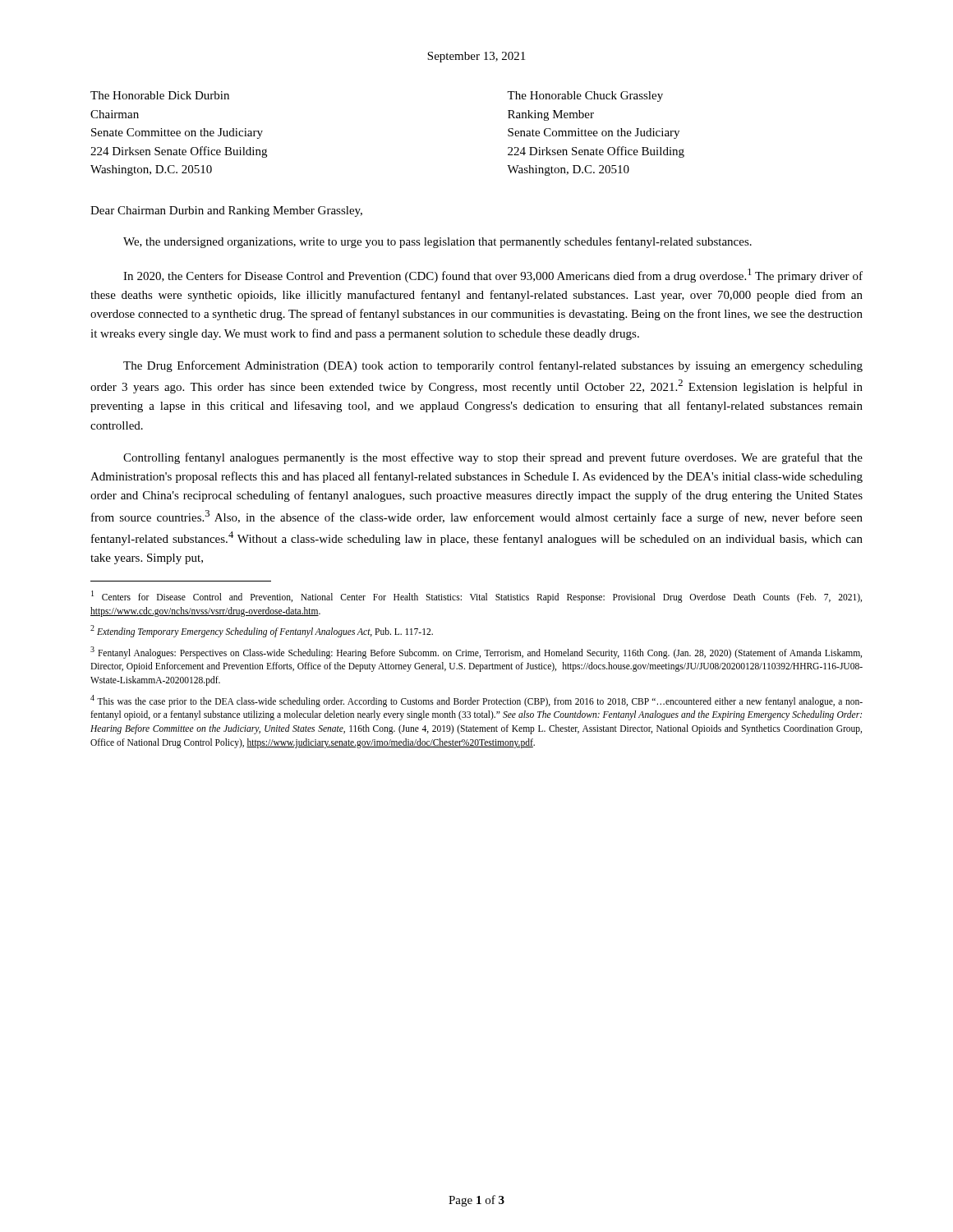Navigate to the passage starting "The Drug Enforcement Administration"

click(x=476, y=395)
